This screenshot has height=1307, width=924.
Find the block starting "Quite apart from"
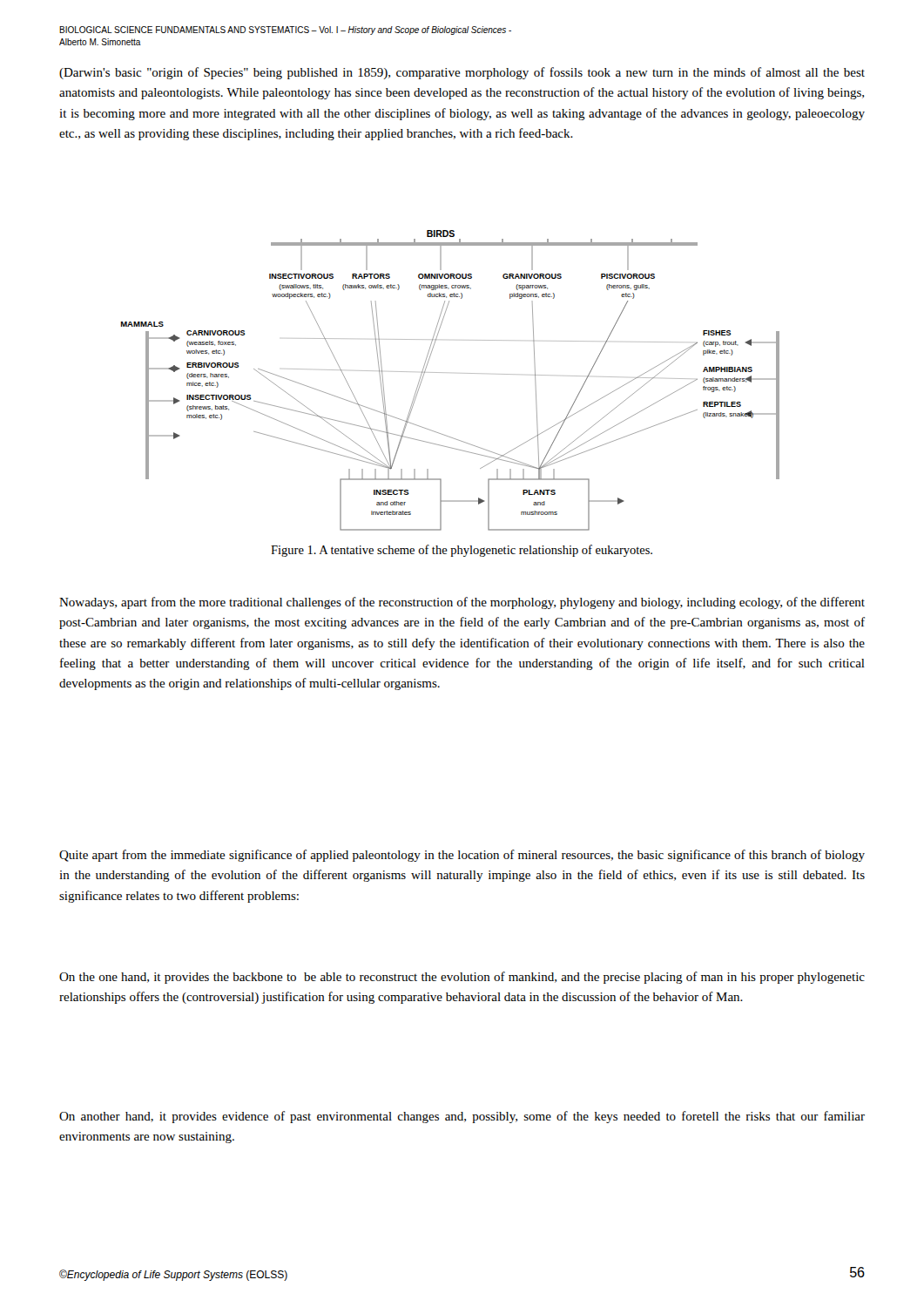(462, 875)
